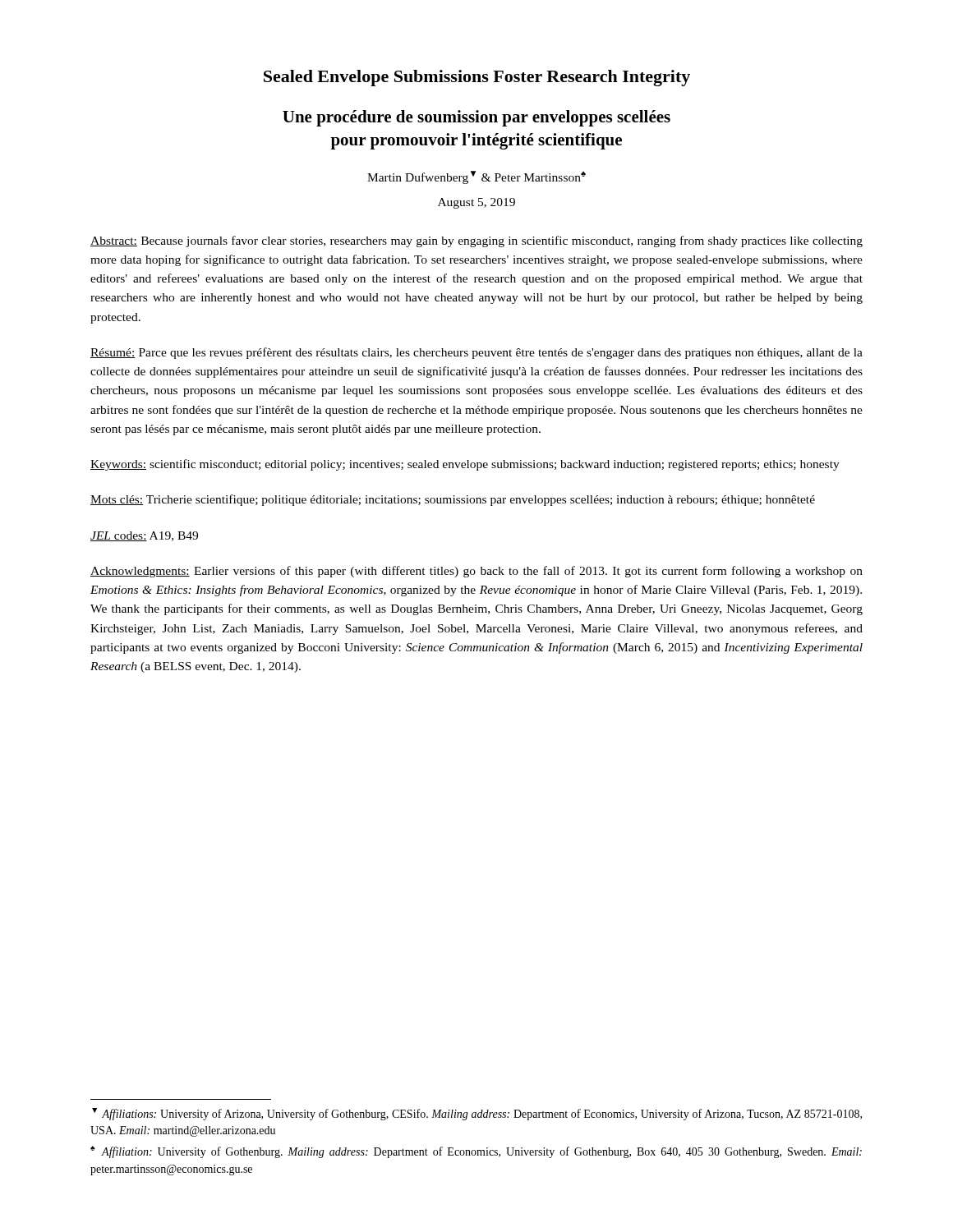
Task: Find the text block containing "Abstract: Because journals favor clear stories,"
Action: [x=476, y=278]
